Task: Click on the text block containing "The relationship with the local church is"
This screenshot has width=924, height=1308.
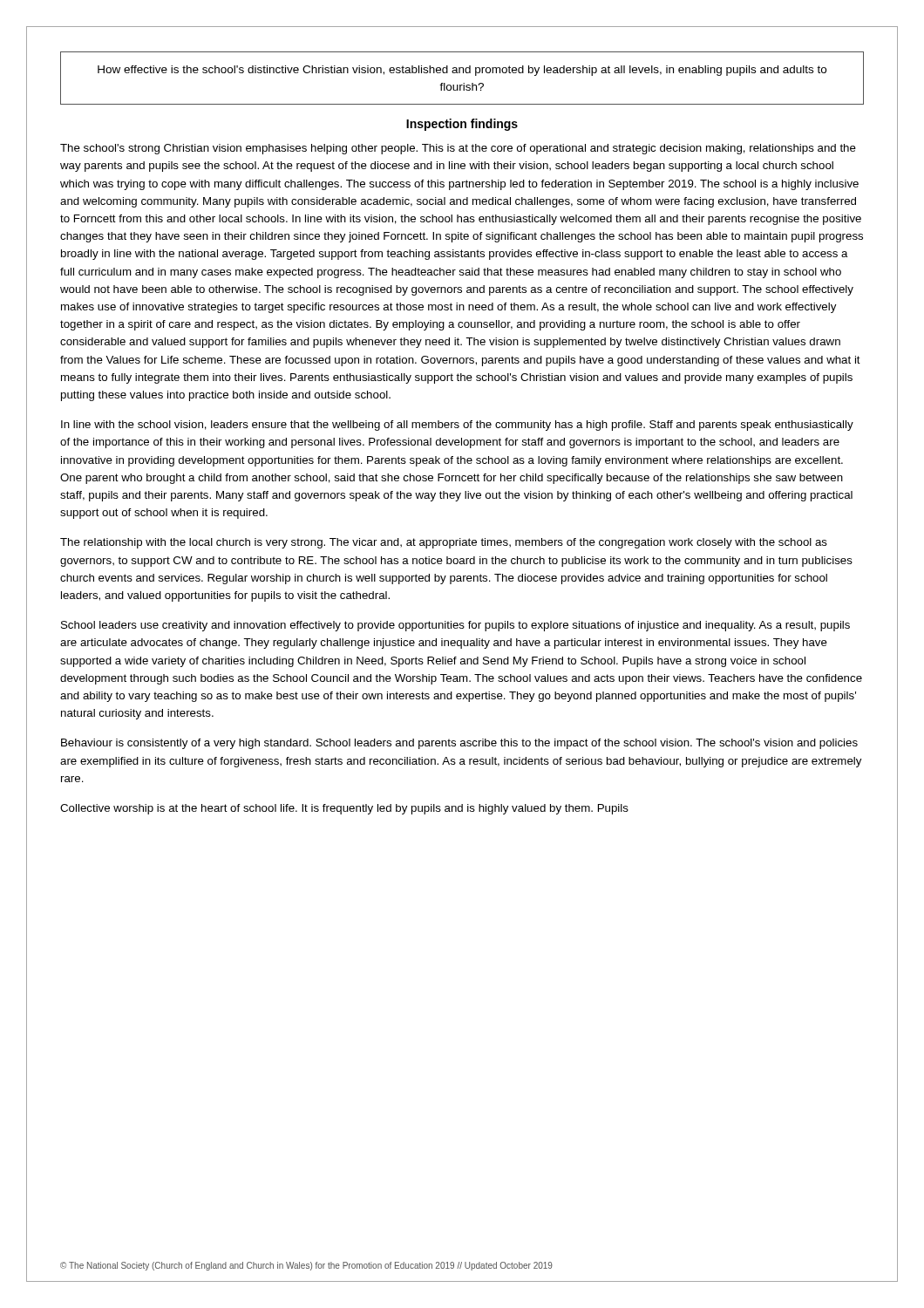Action: click(456, 569)
